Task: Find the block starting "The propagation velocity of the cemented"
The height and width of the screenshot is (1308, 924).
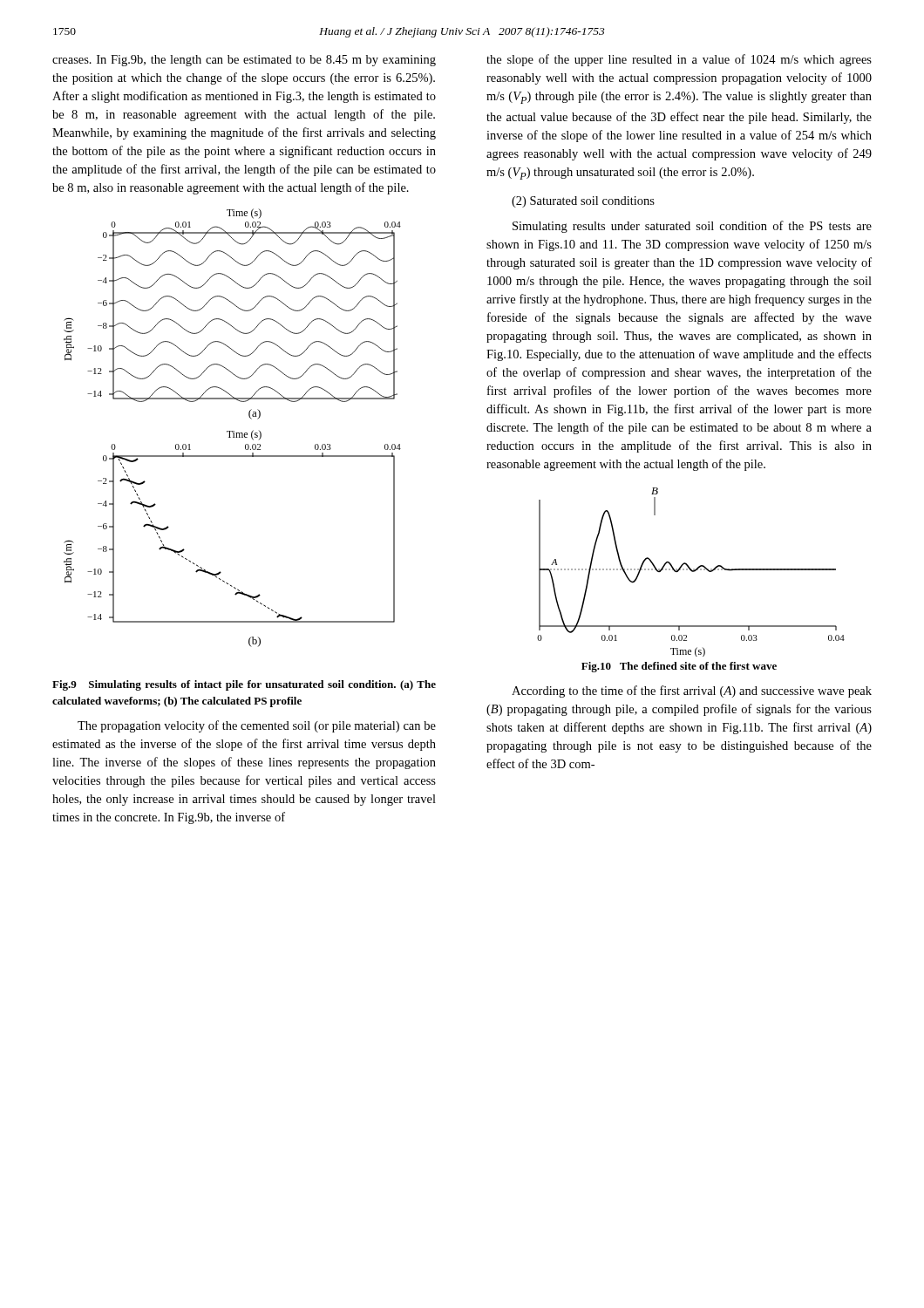Action: (244, 772)
